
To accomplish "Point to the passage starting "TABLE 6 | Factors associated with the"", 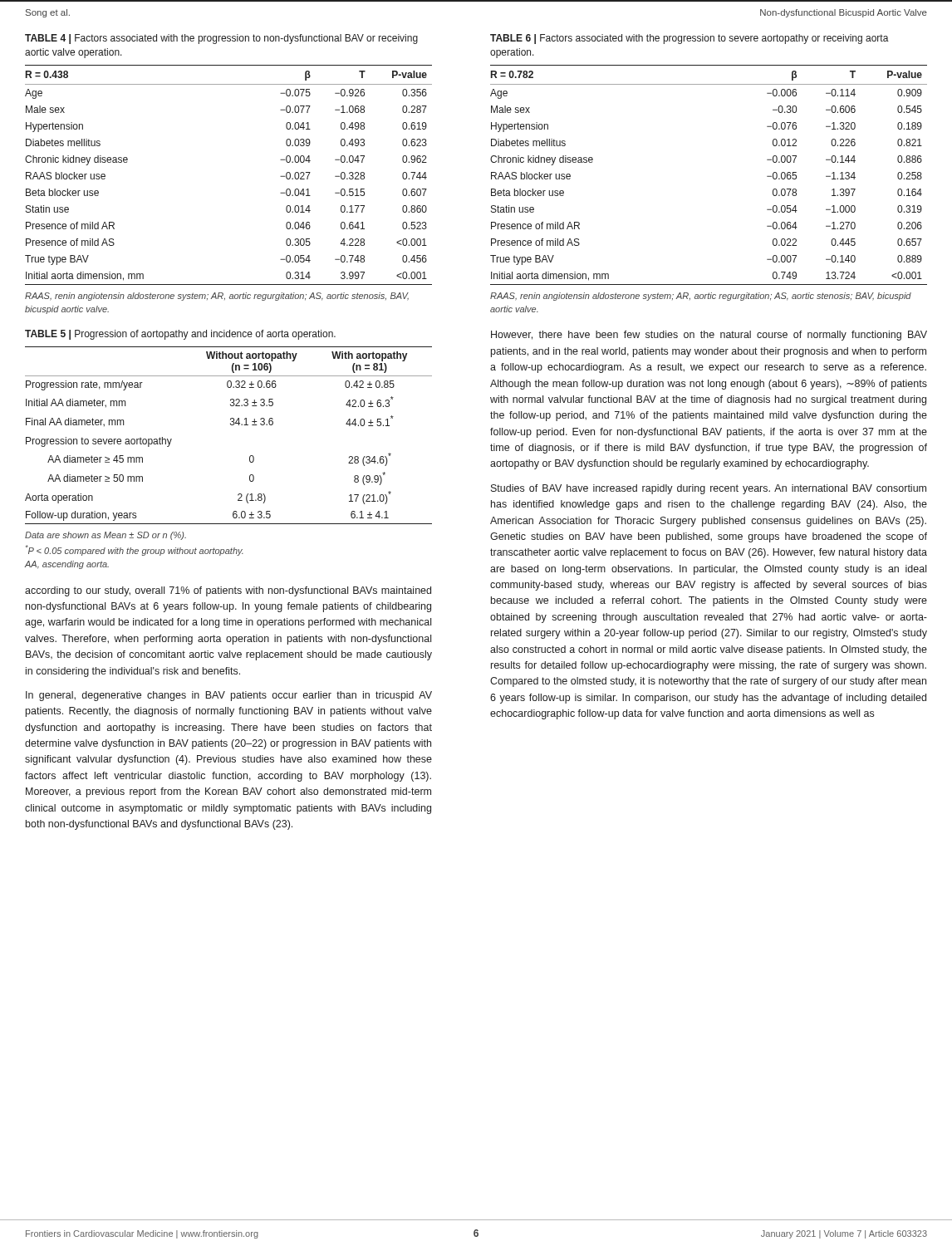I will 689,45.
